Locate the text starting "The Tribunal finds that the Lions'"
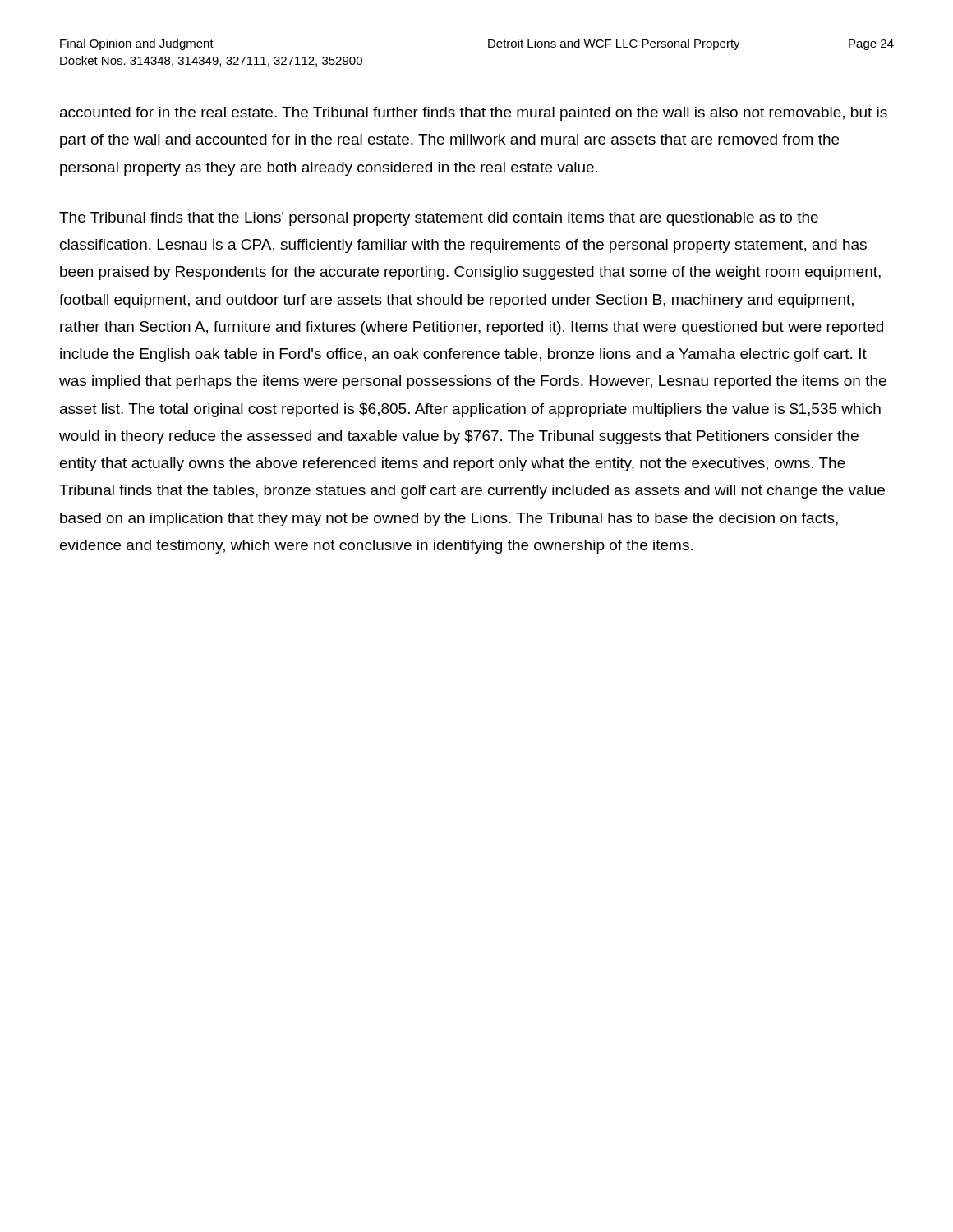 (473, 381)
